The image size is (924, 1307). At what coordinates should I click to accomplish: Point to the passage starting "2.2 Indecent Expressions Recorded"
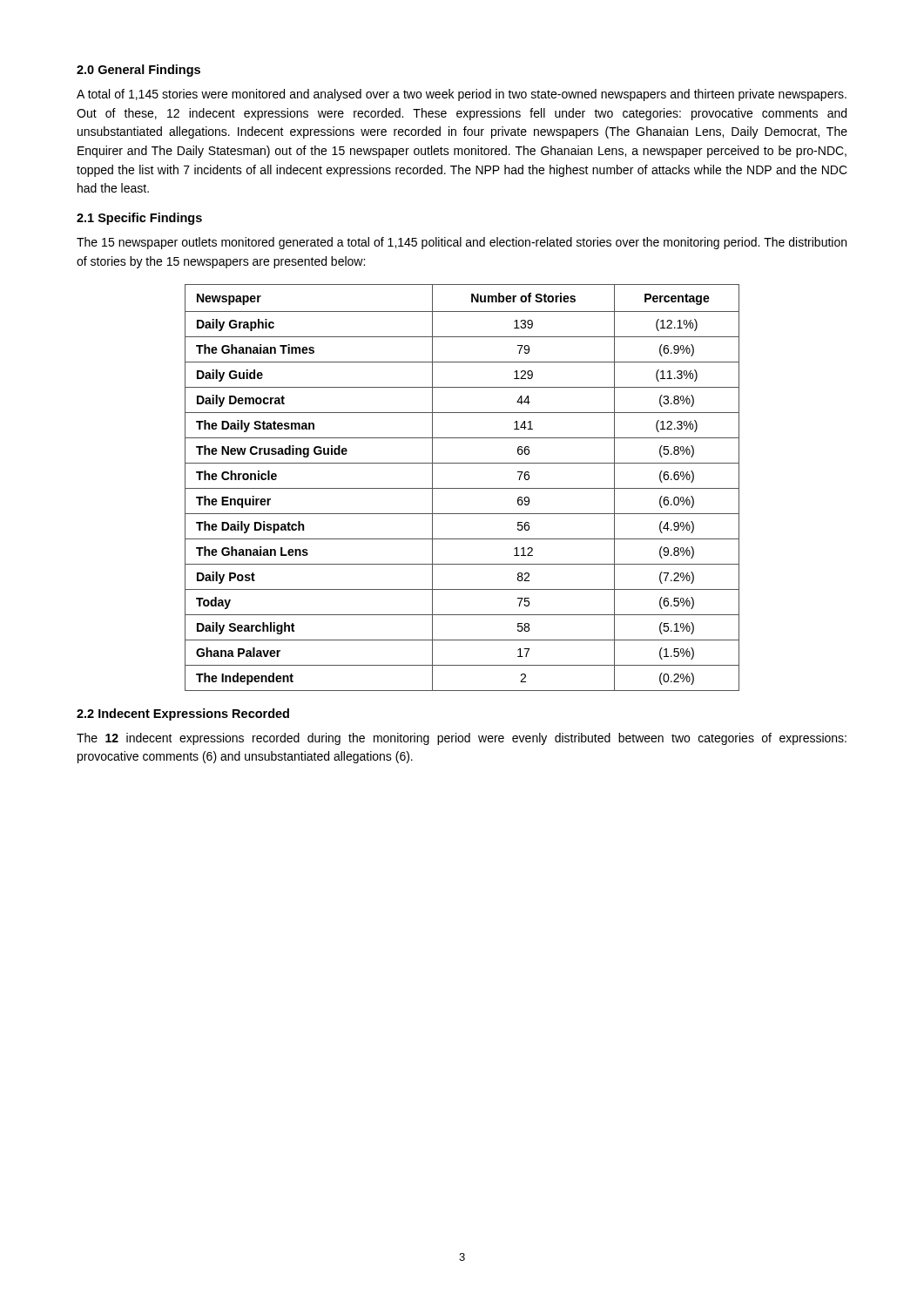click(x=183, y=713)
